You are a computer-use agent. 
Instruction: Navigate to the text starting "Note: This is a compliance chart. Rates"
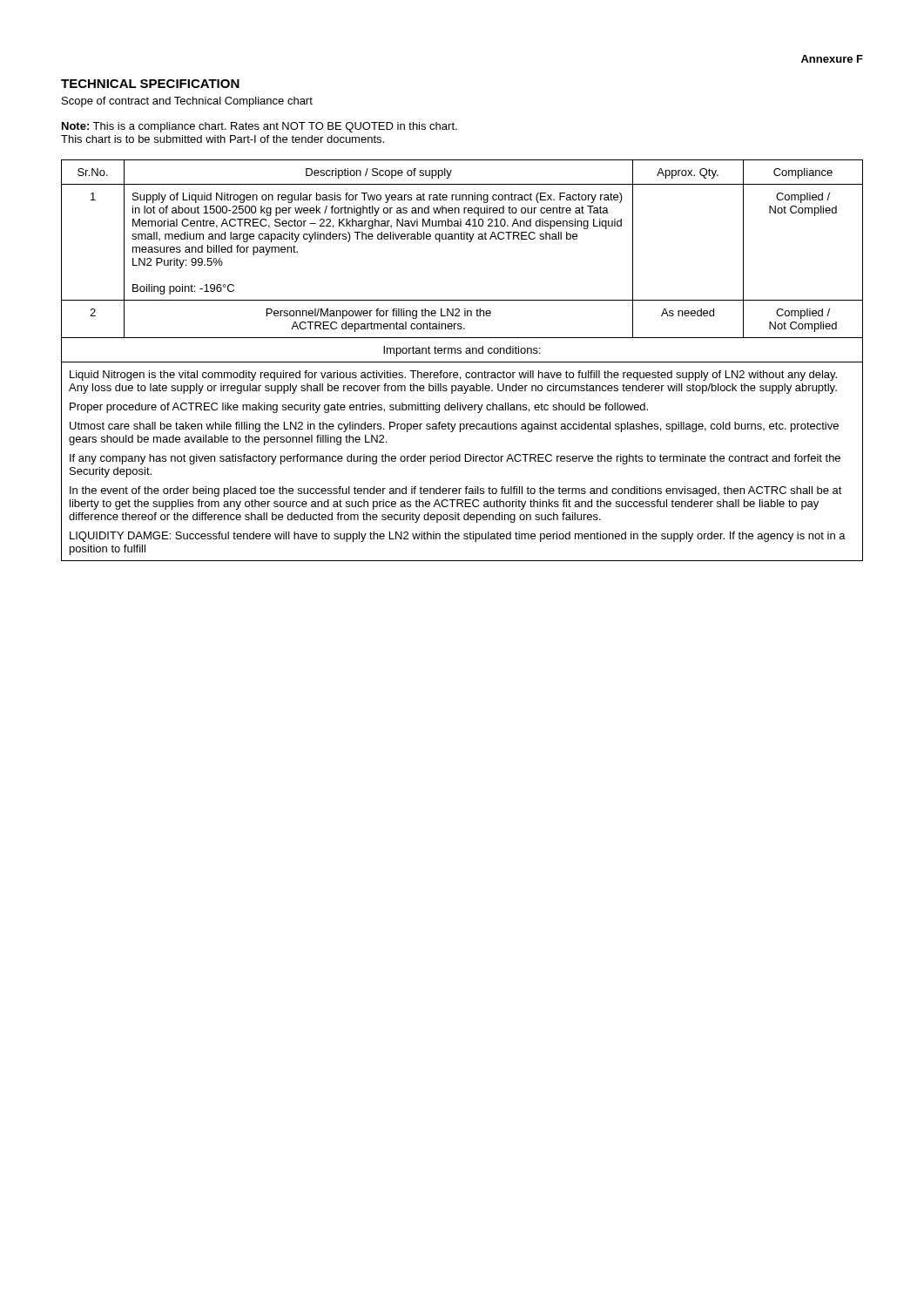point(259,132)
